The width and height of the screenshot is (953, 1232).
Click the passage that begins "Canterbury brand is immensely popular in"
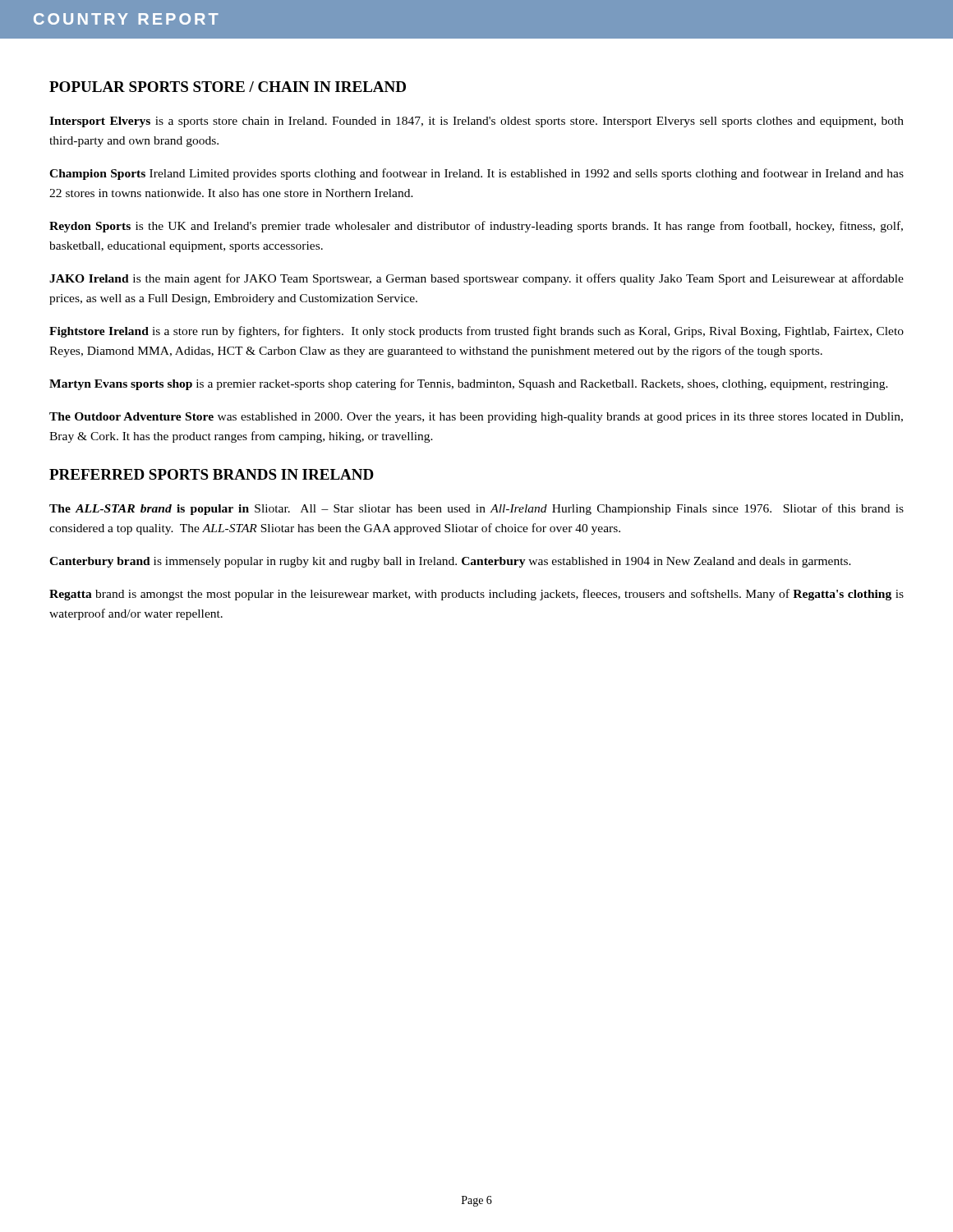(x=450, y=561)
